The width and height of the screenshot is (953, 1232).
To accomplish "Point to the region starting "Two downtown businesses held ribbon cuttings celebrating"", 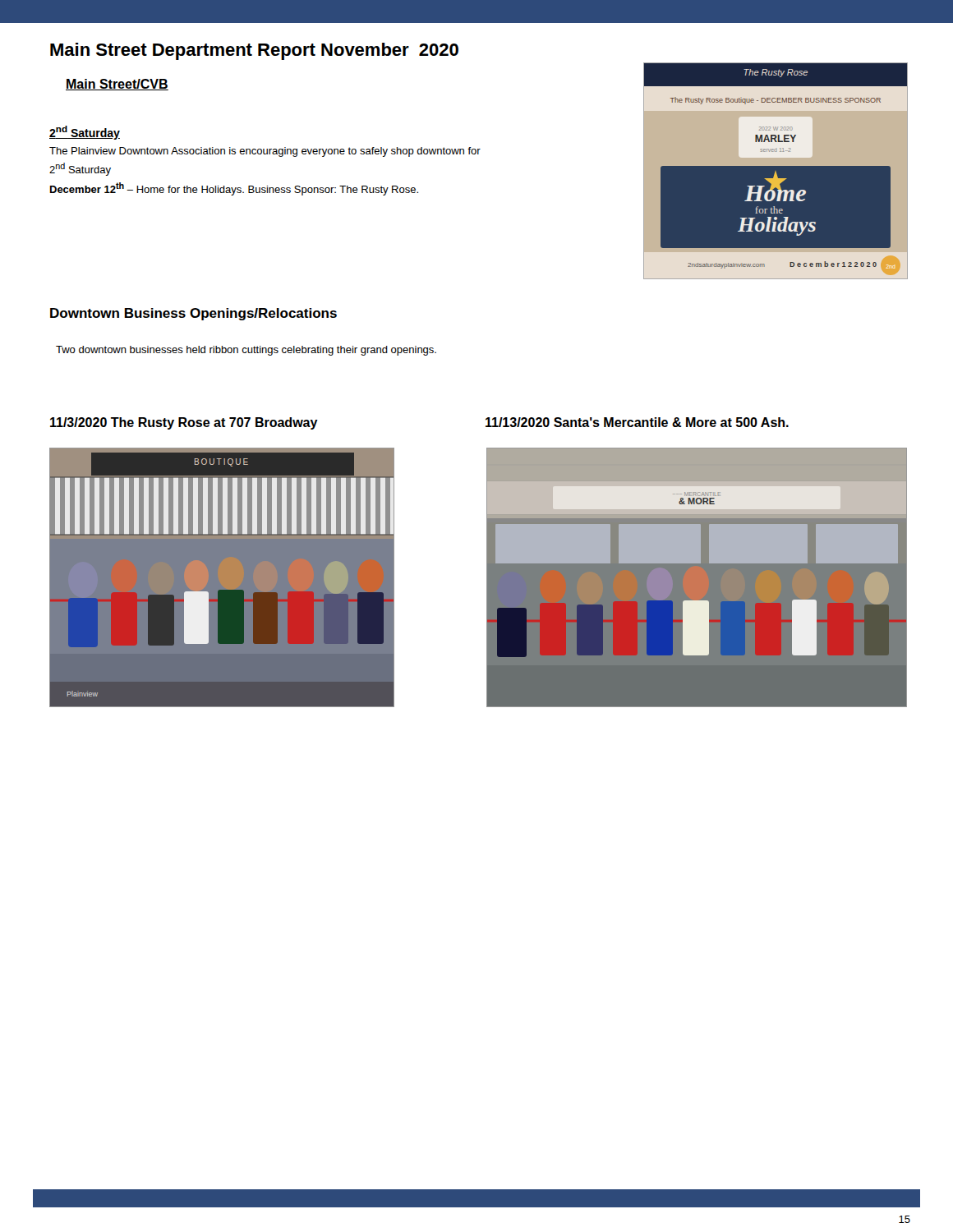I will (246, 350).
